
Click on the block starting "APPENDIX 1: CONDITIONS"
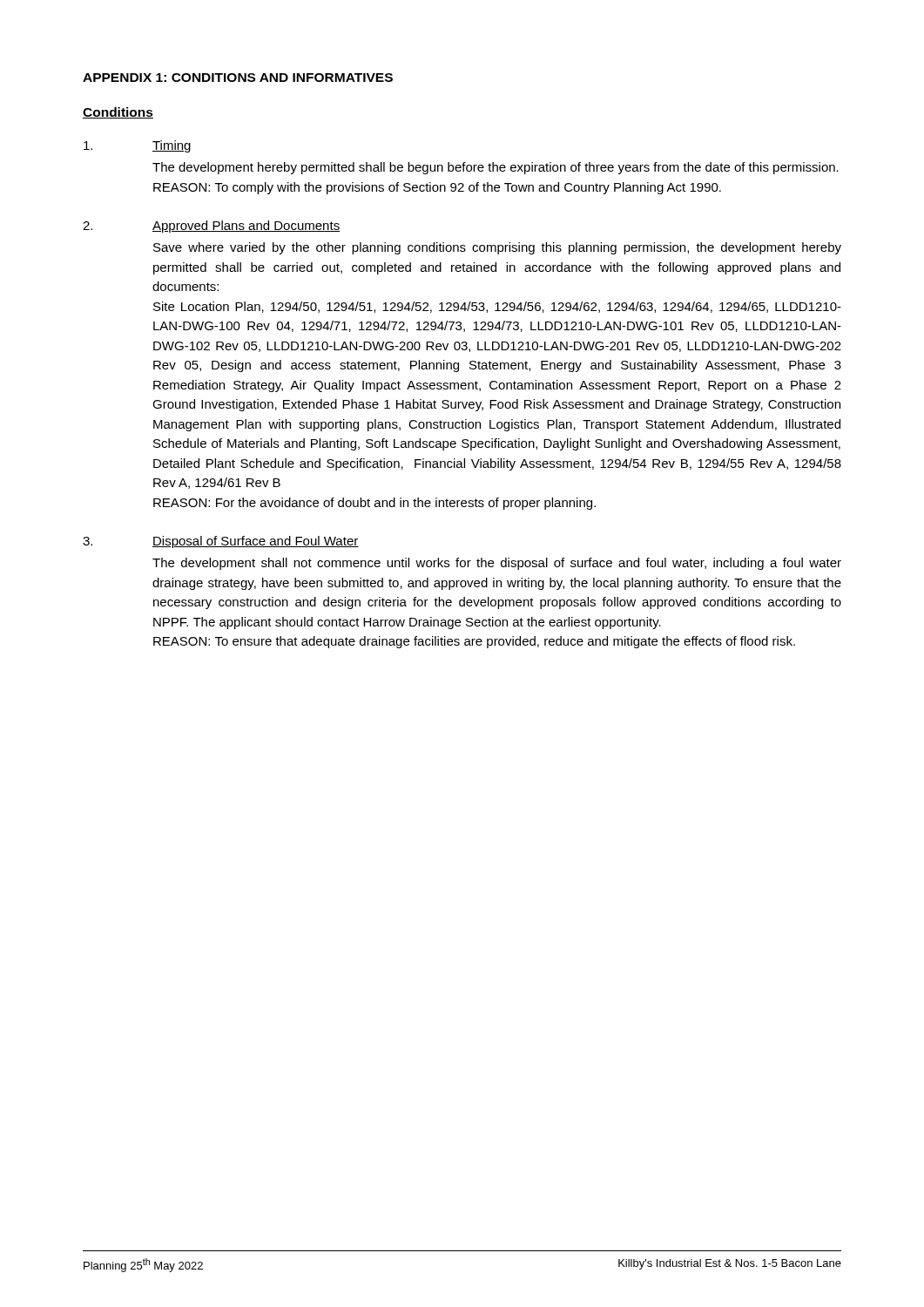238,77
